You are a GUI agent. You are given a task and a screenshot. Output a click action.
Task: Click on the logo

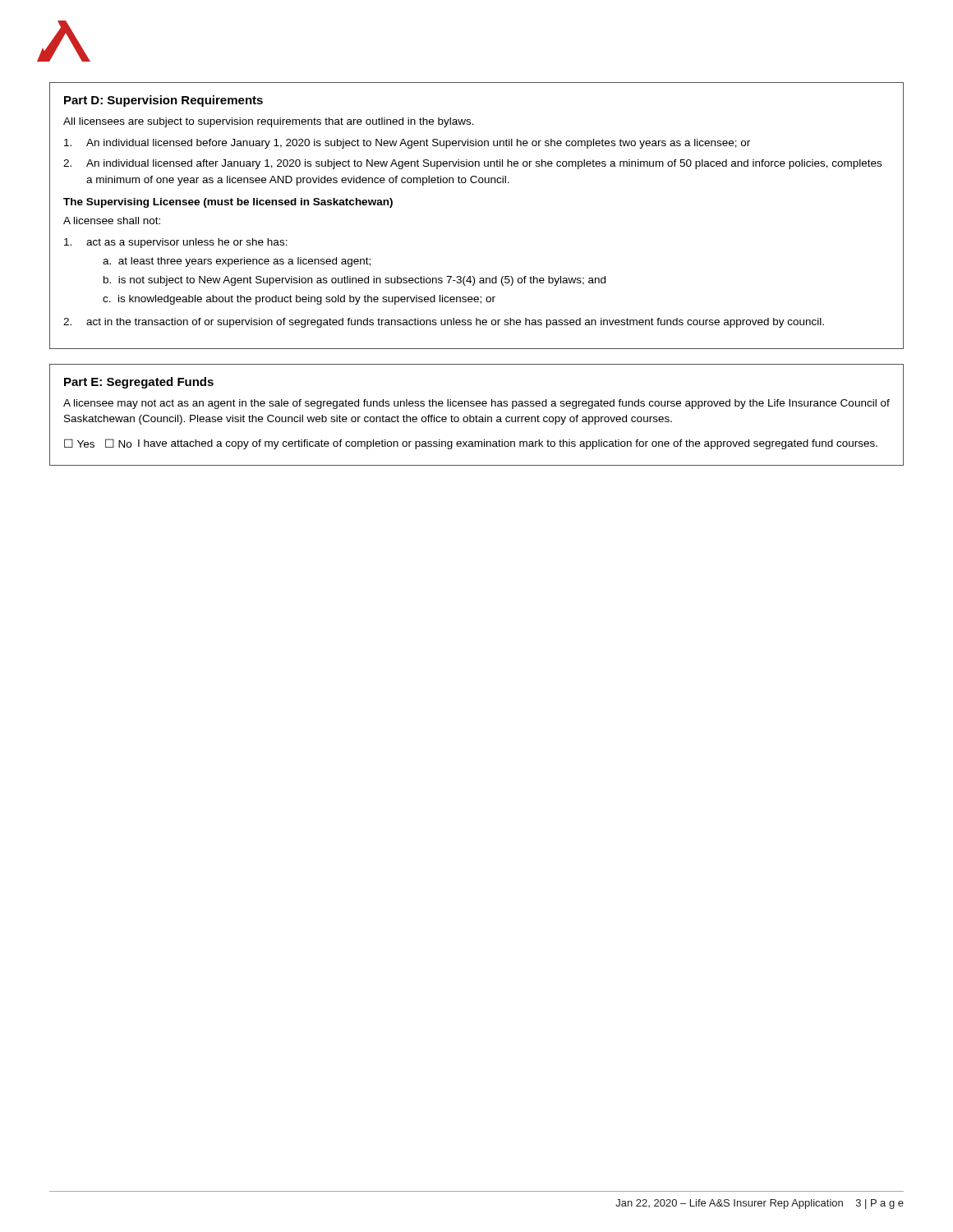66,42
